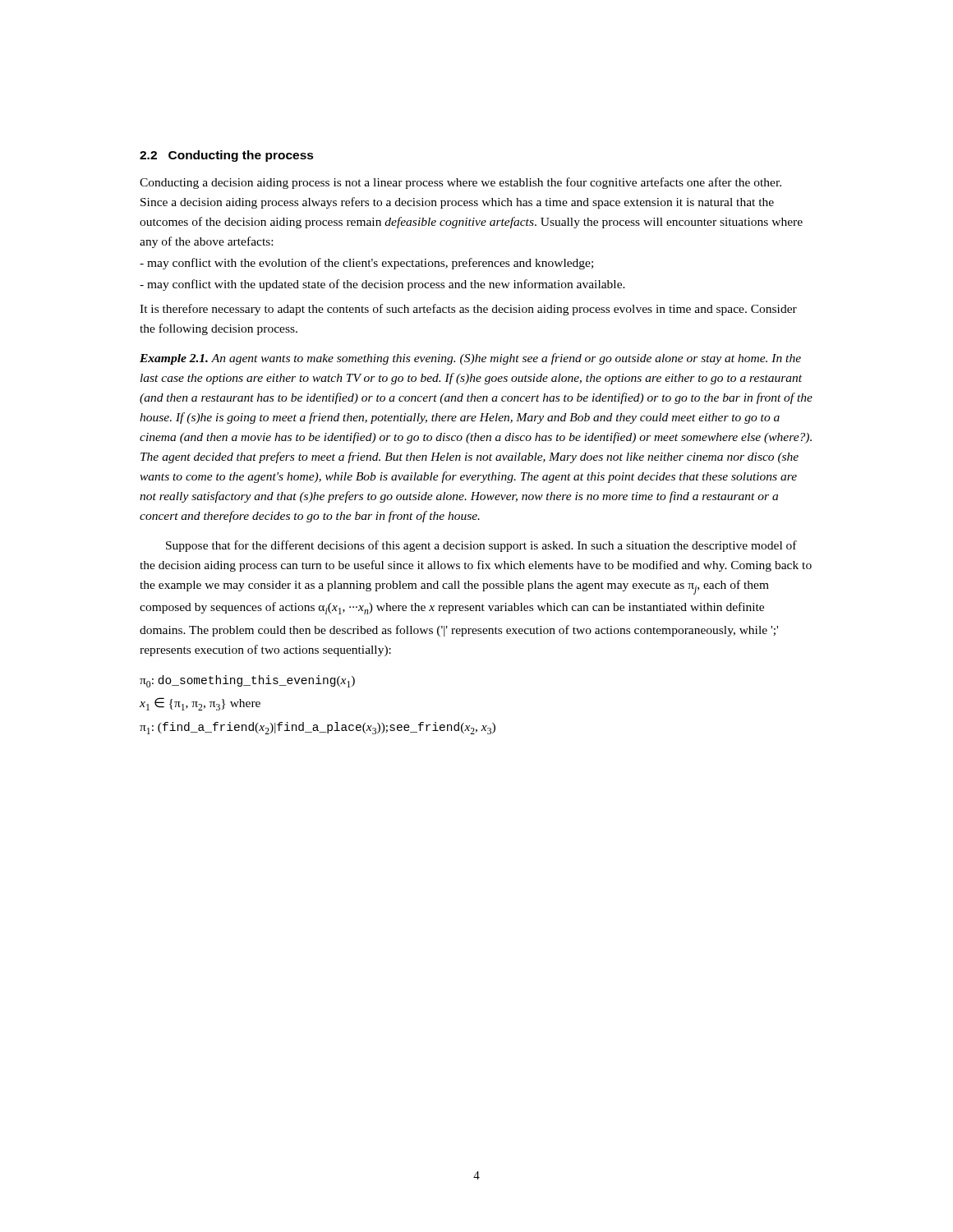This screenshot has width=953, height=1232.
Task: Find the element starting "Suppose that for the different decisions"
Action: pos(476,597)
